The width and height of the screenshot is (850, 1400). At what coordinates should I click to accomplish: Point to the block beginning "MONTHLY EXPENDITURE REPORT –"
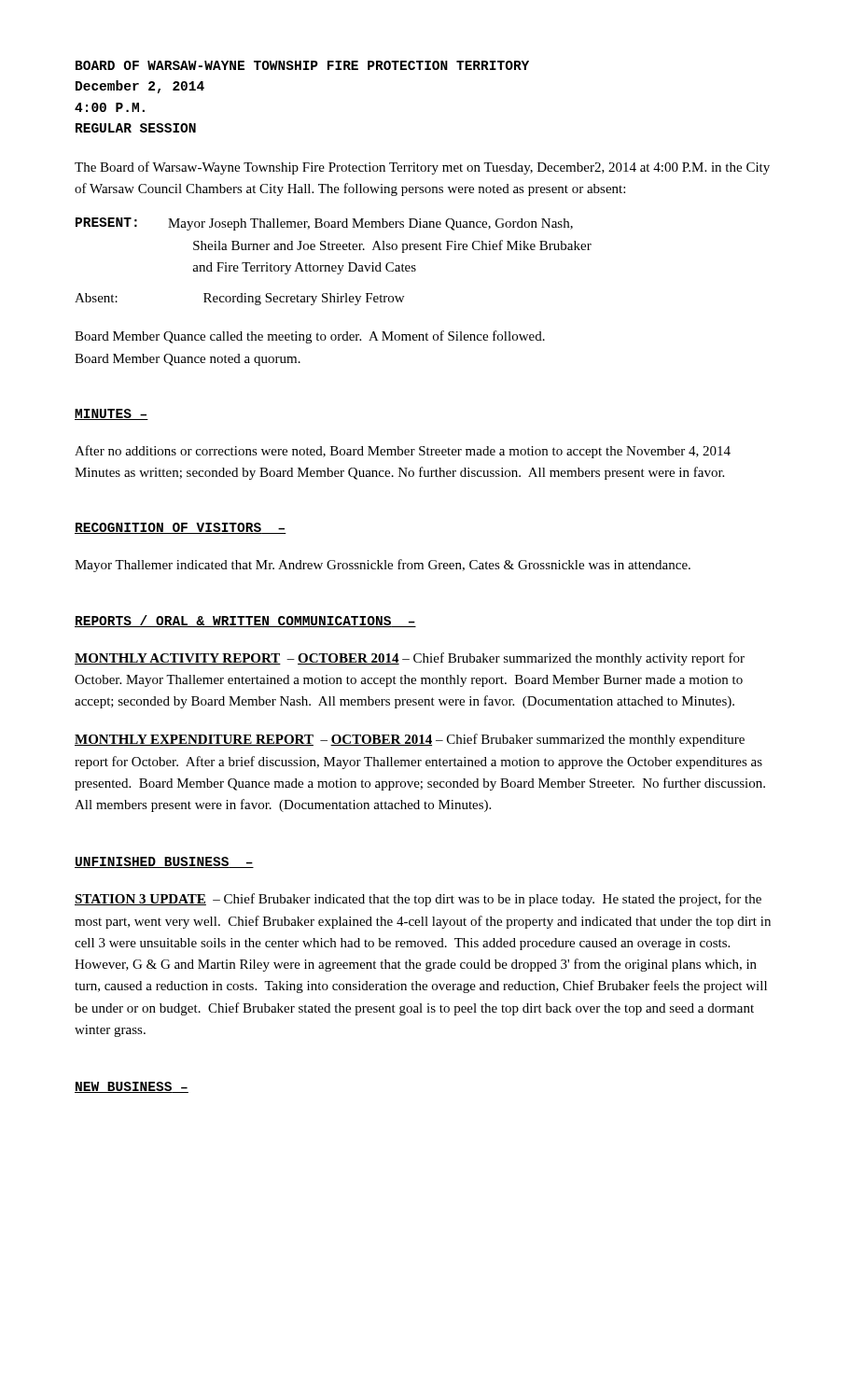(x=422, y=772)
